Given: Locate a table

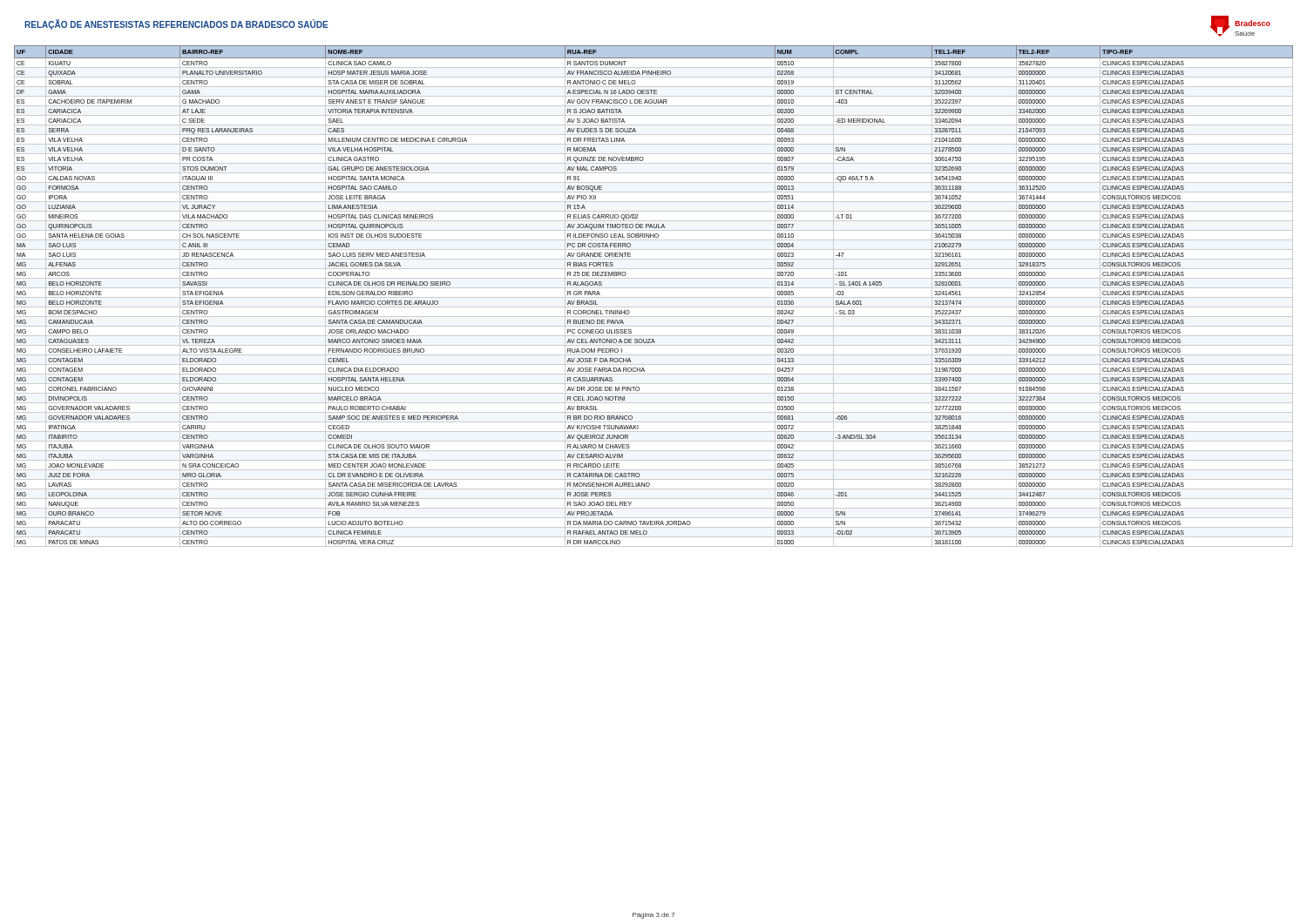Looking at the screenshot, I should point(654,475).
